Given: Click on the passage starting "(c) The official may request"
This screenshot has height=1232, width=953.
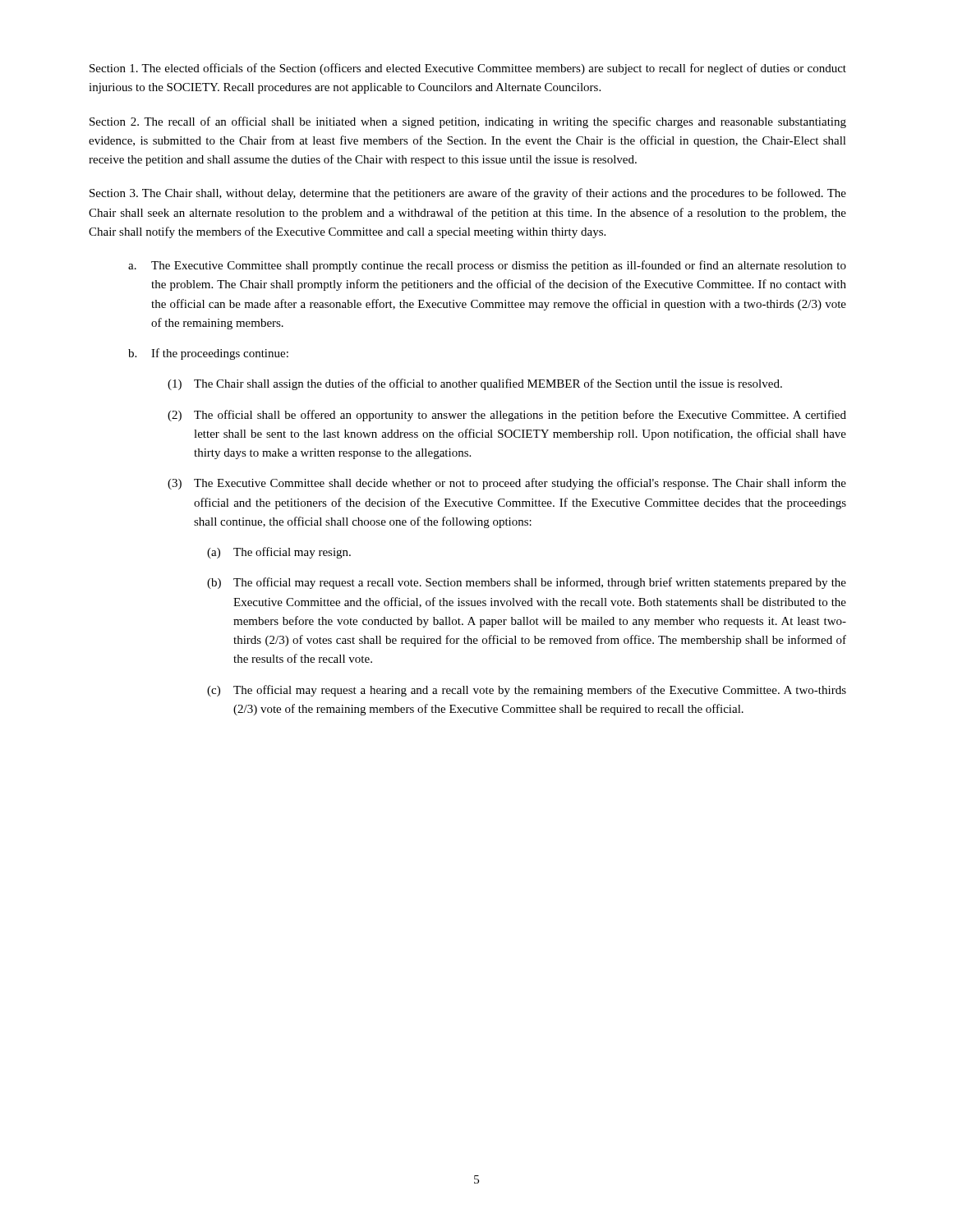Looking at the screenshot, I should (x=527, y=700).
